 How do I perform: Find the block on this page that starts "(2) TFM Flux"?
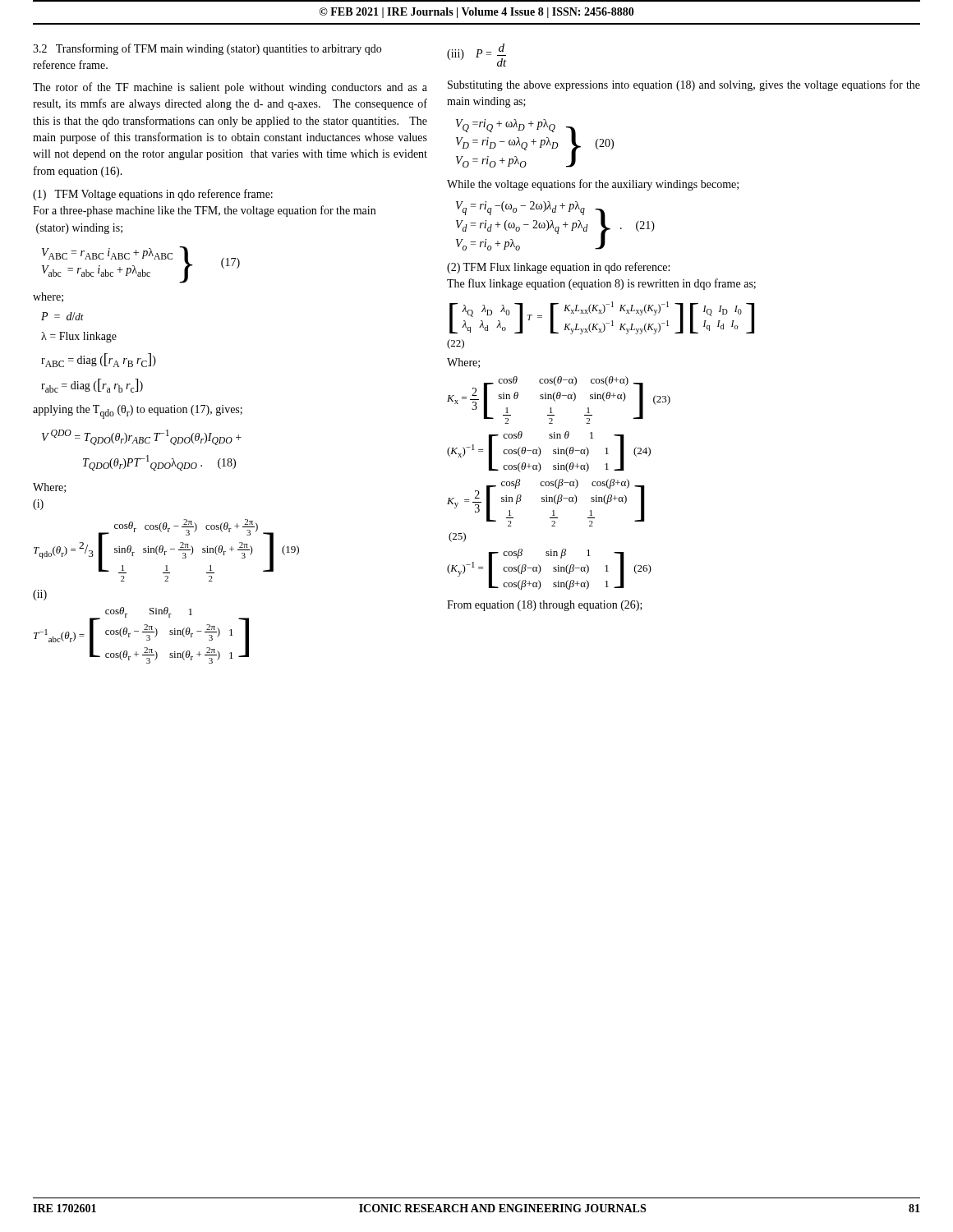click(x=684, y=276)
